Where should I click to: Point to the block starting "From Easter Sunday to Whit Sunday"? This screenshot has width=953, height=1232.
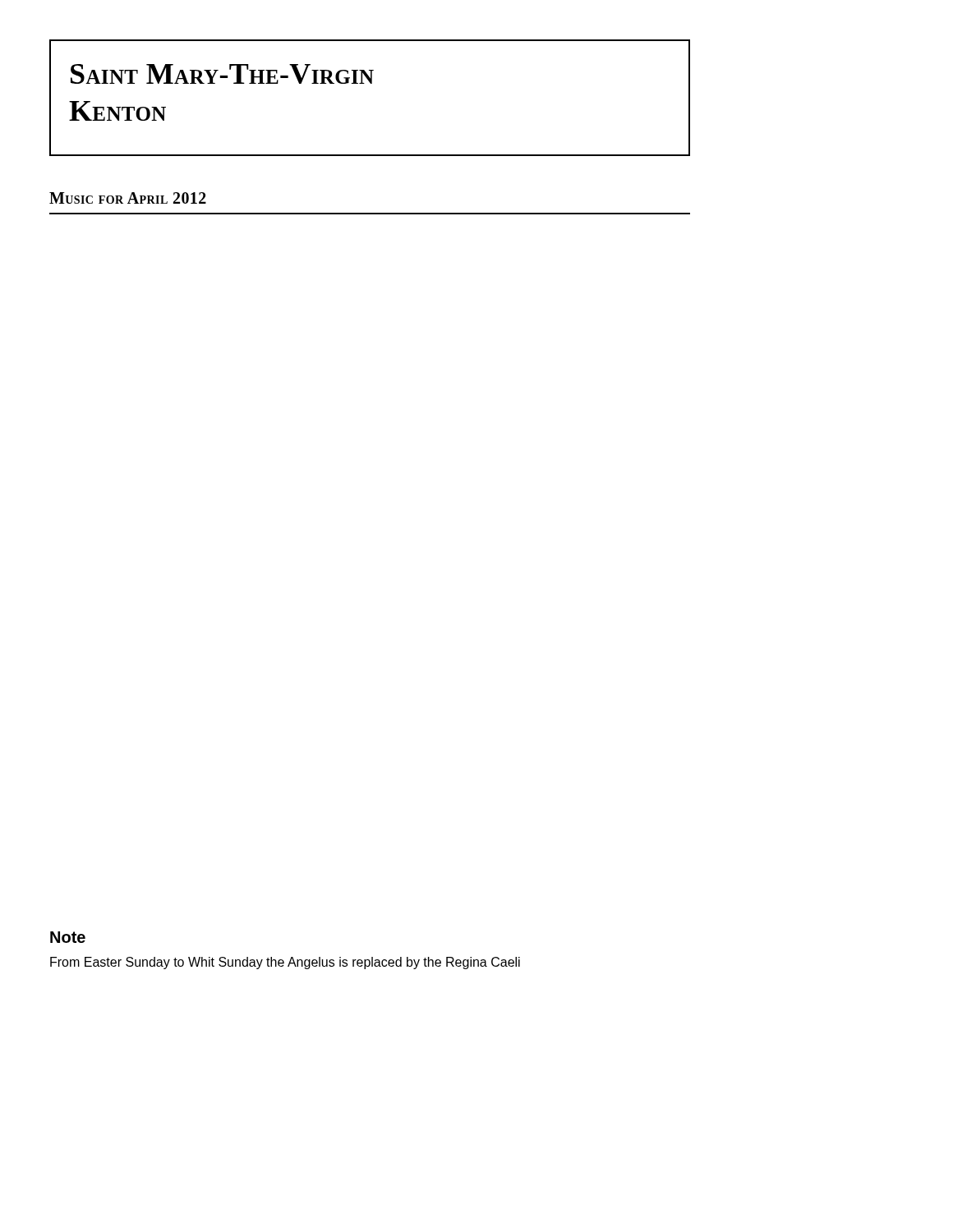(285, 962)
